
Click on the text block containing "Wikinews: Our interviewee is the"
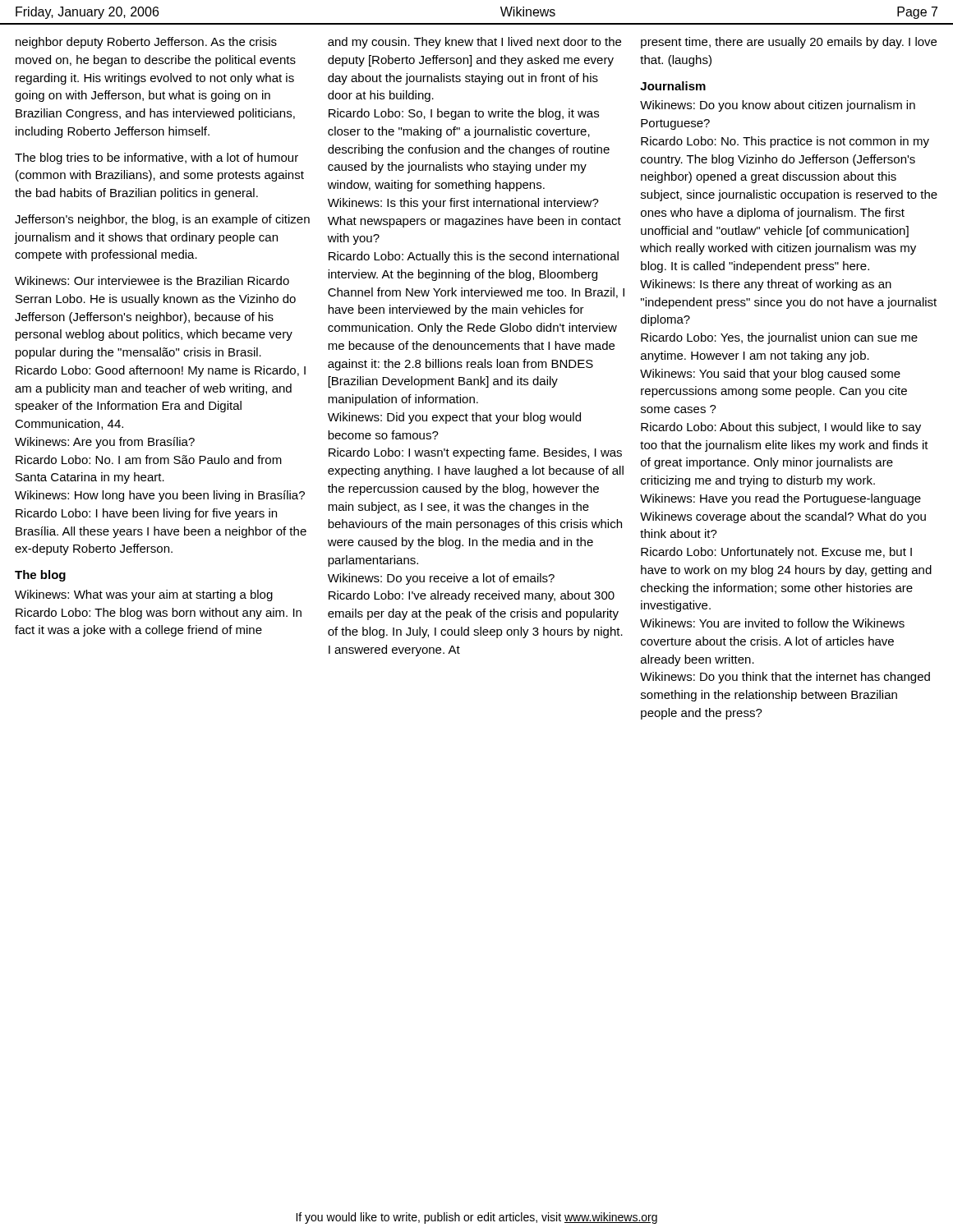(164, 415)
